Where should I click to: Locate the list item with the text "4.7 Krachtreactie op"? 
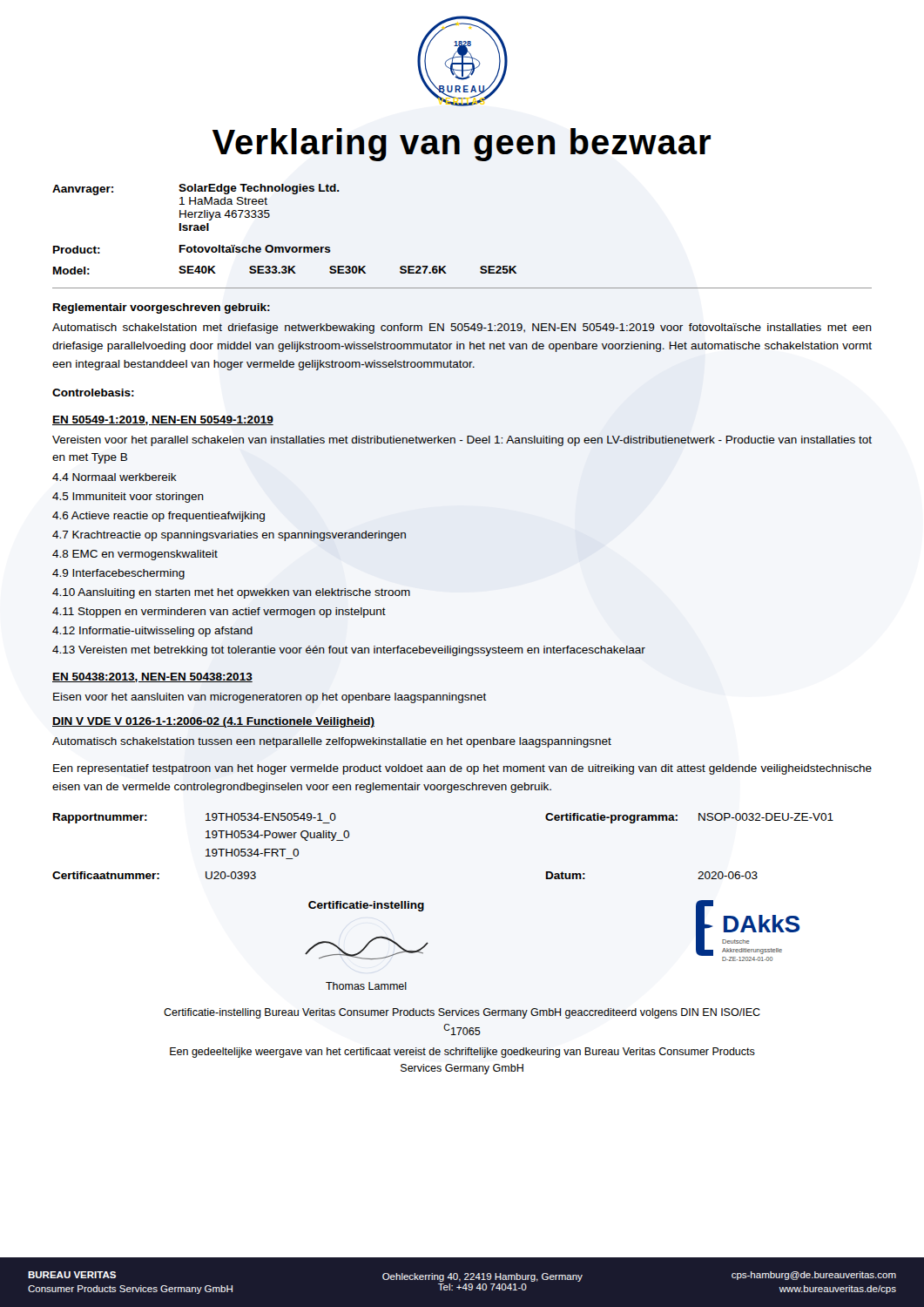click(229, 535)
